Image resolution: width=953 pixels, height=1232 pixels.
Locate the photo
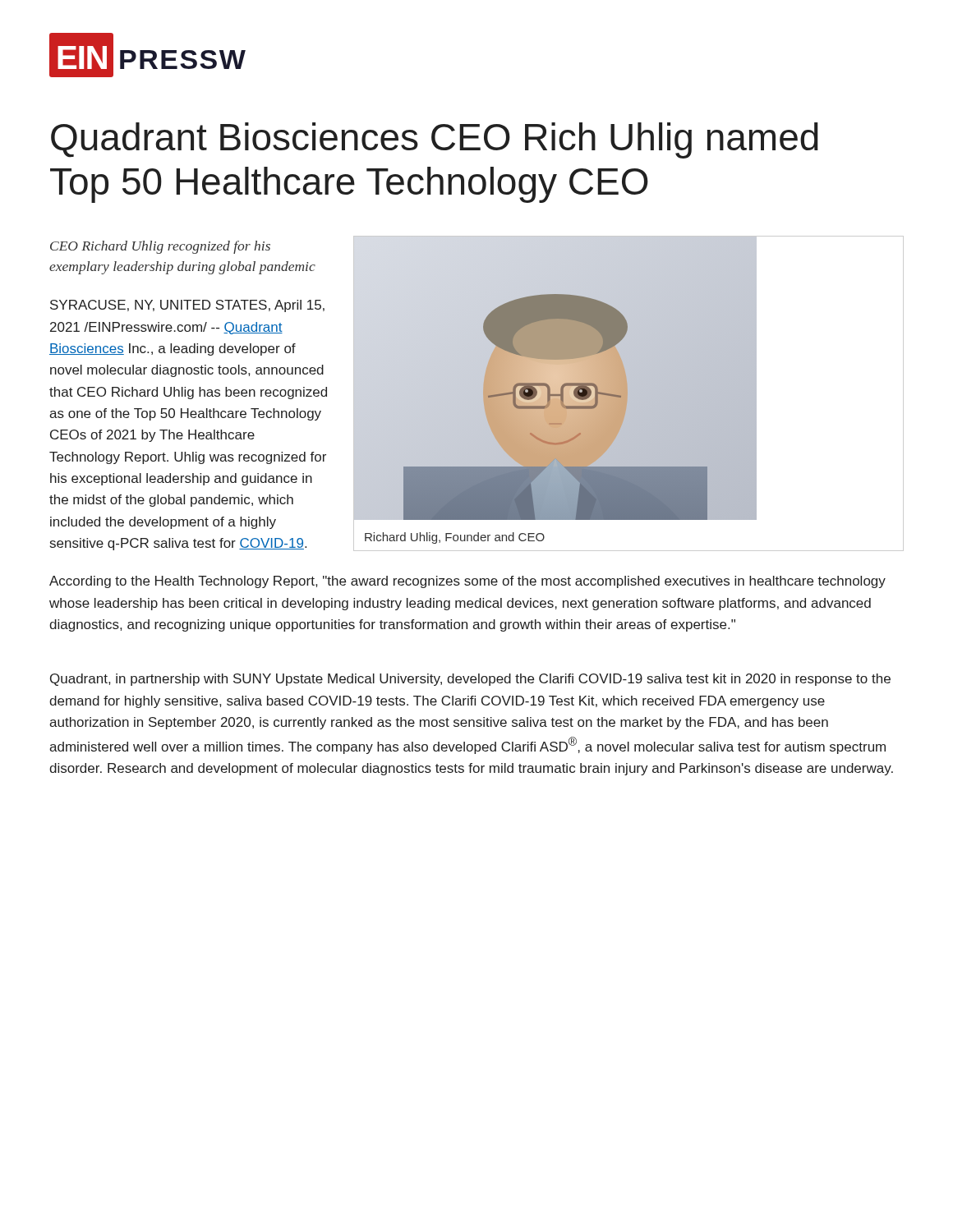pos(629,393)
